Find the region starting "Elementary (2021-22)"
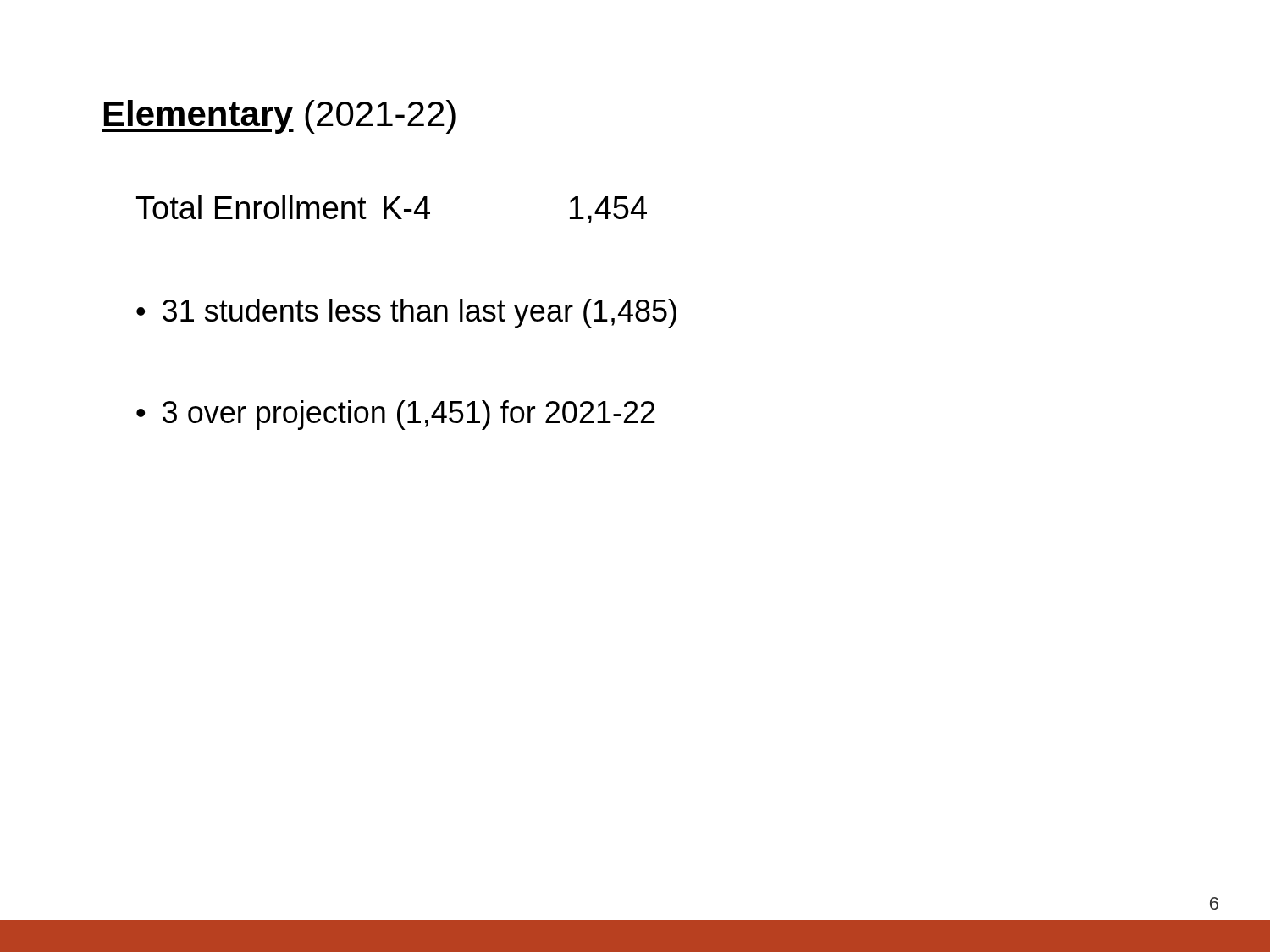 [x=280, y=114]
